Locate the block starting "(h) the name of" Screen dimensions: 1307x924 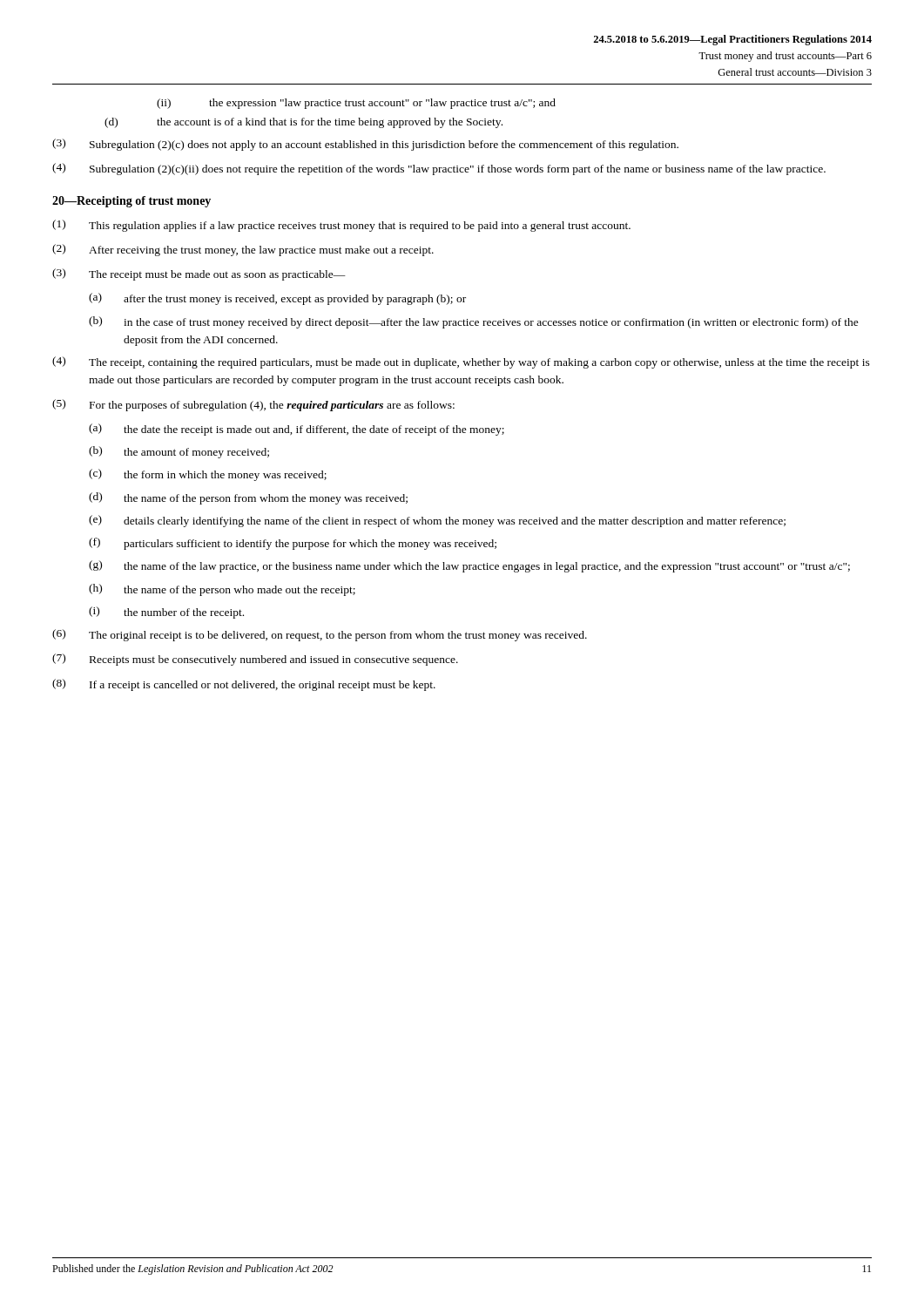pos(222,590)
